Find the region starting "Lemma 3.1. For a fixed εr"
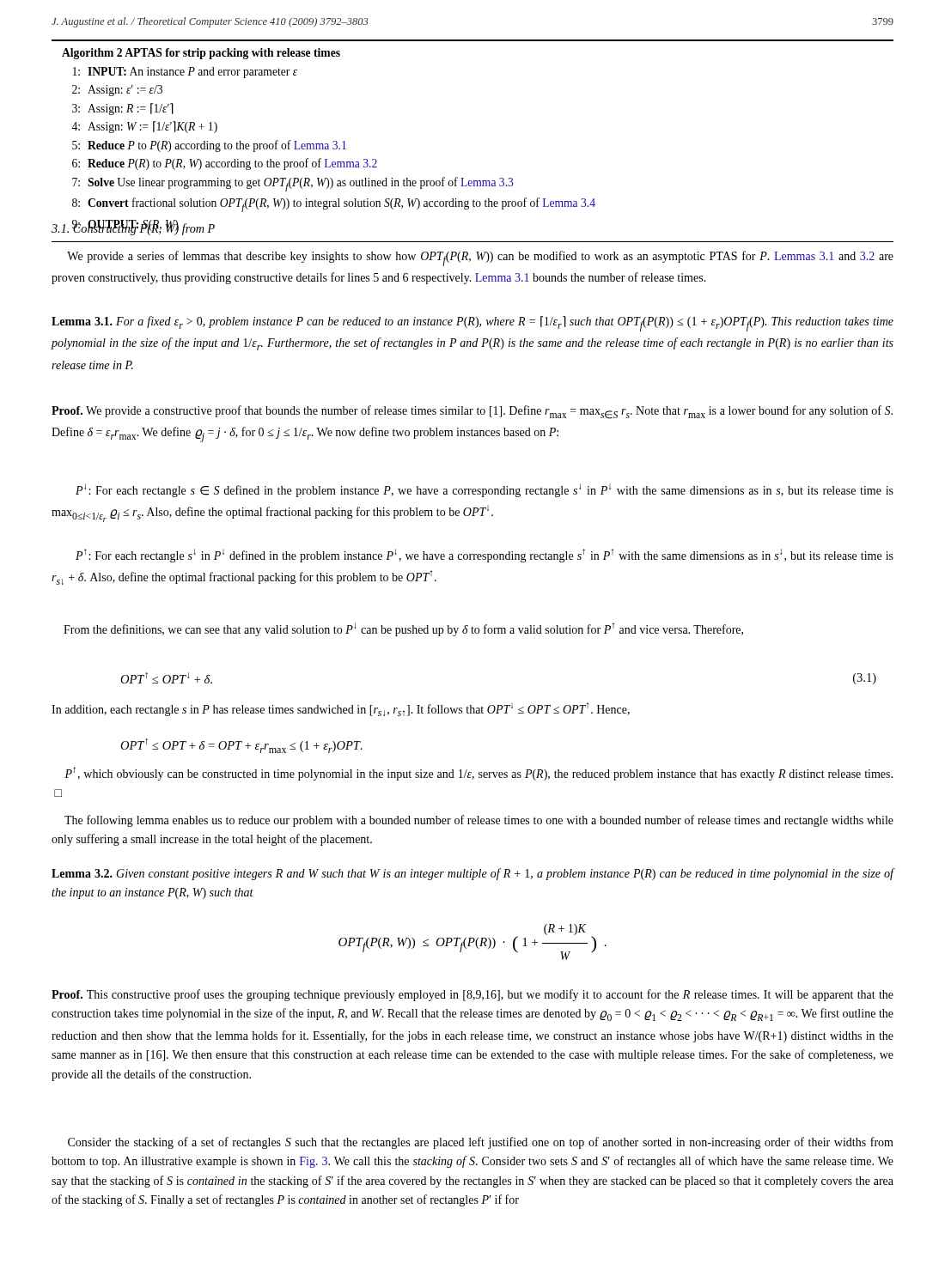Image resolution: width=945 pixels, height=1288 pixels. coord(472,343)
